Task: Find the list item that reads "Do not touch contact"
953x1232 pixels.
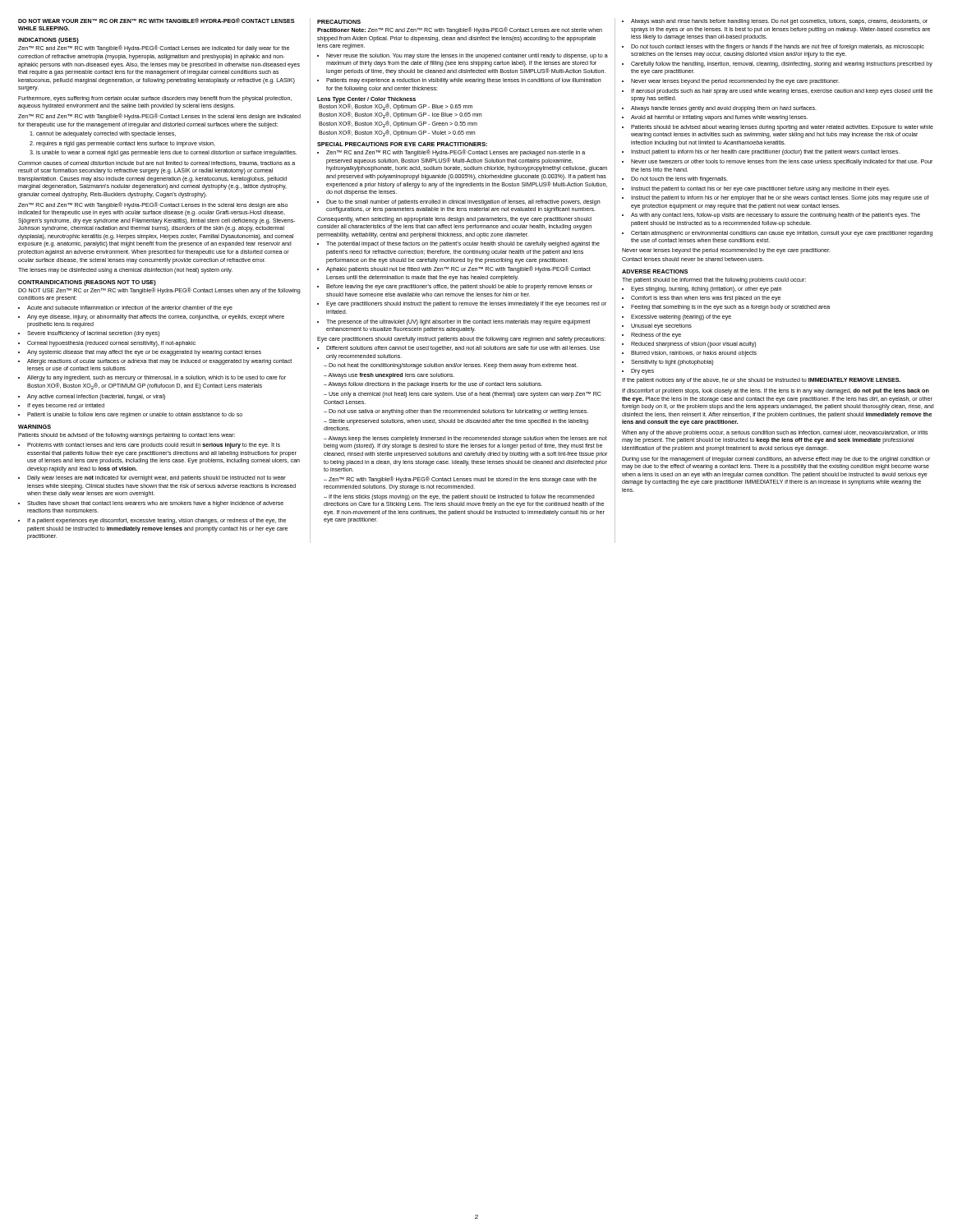Action: (778, 50)
